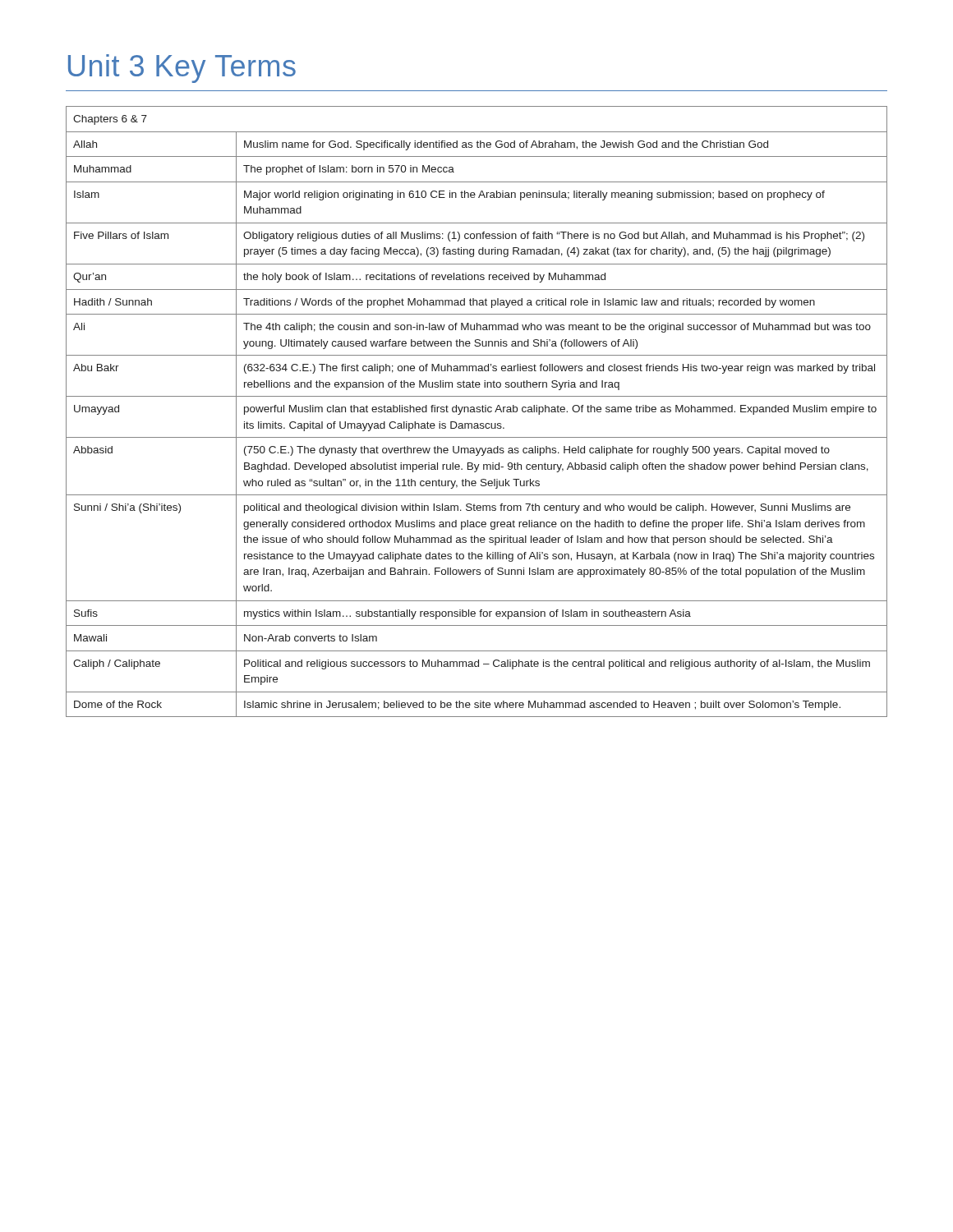This screenshot has width=953, height=1232.
Task: Select the title that reads "Unit 3 Key Terms"
Action: pyautogui.click(x=182, y=69)
